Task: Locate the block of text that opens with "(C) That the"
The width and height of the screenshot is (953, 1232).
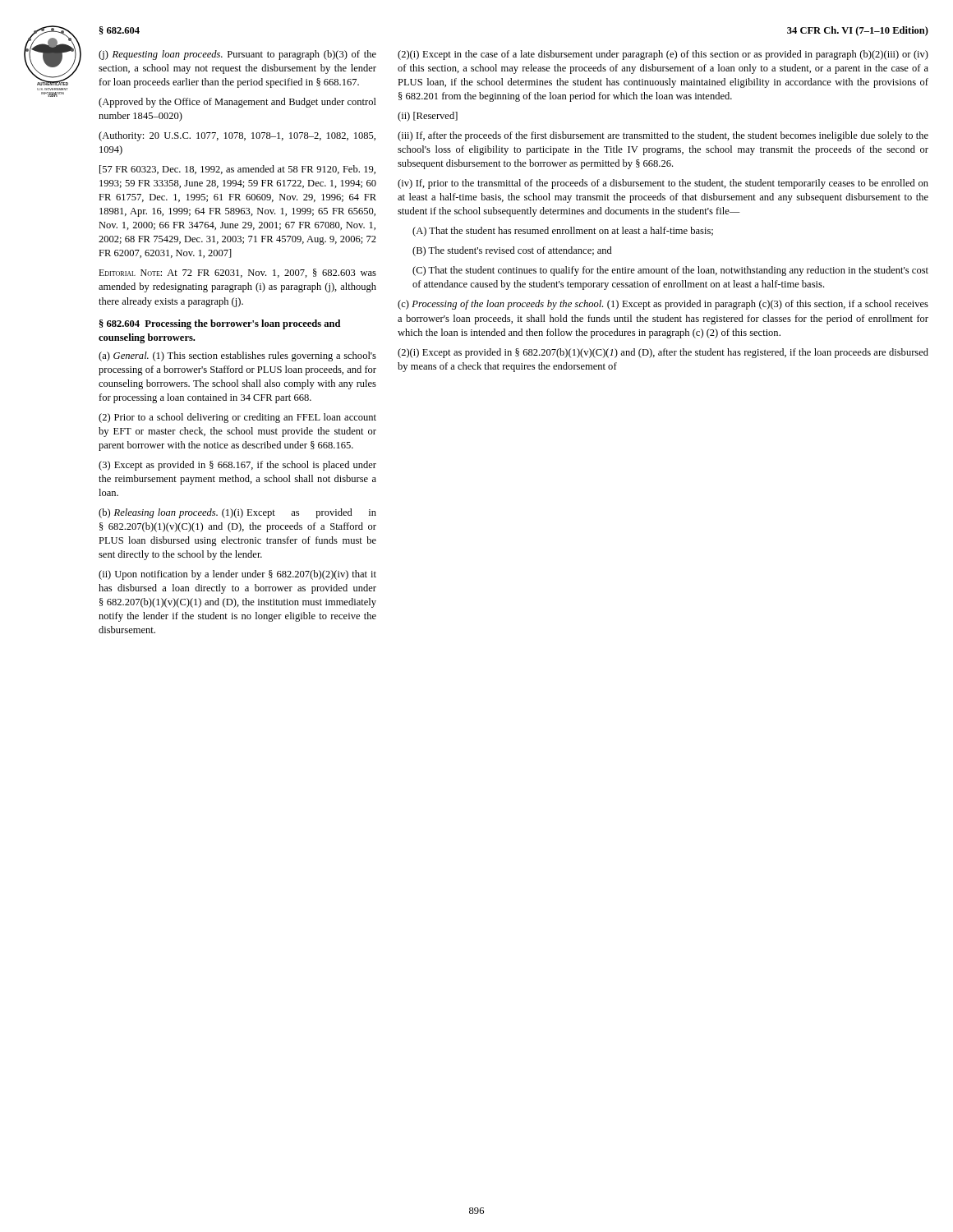Action: coord(670,278)
